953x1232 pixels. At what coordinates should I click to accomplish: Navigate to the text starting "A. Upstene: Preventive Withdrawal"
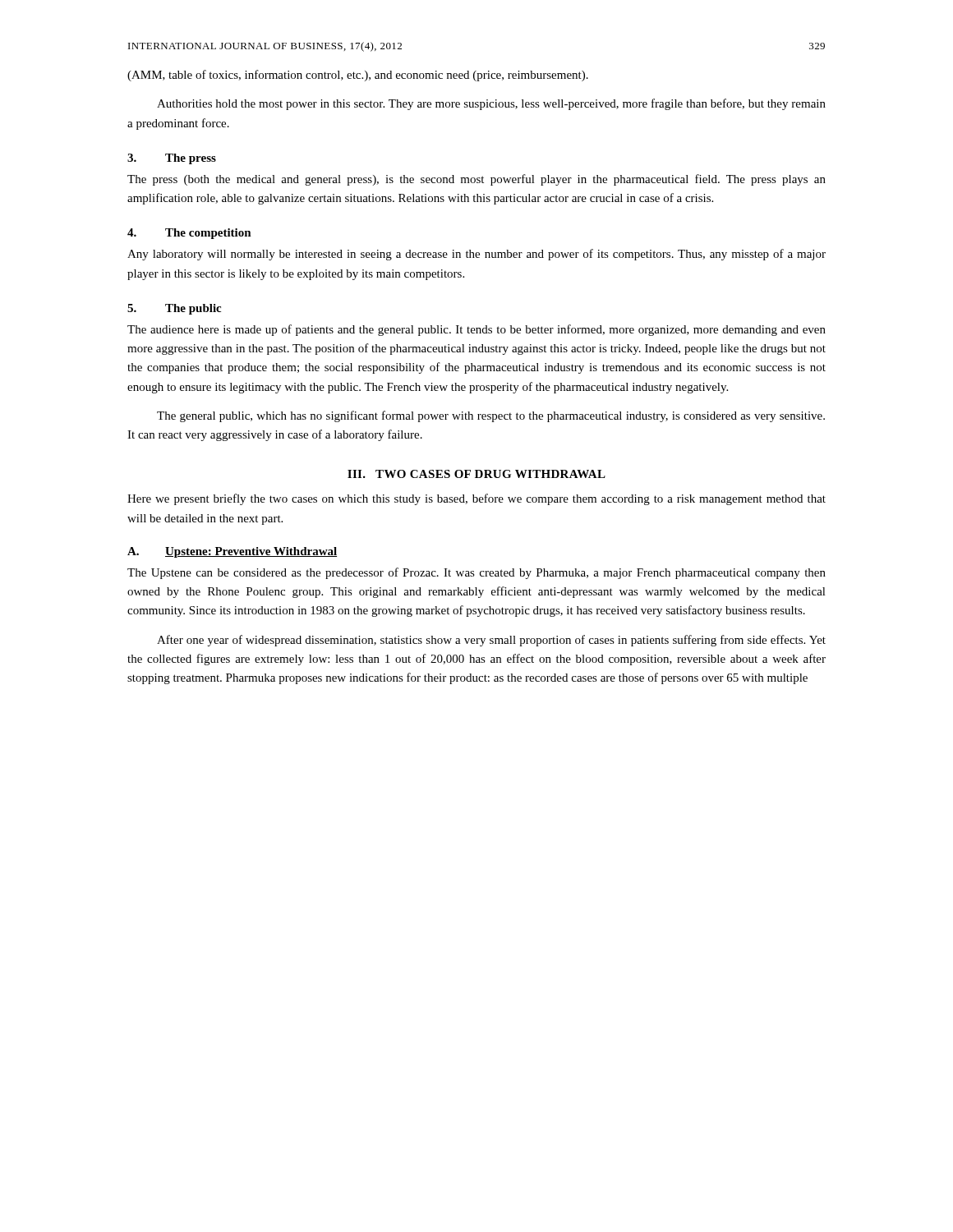(232, 551)
